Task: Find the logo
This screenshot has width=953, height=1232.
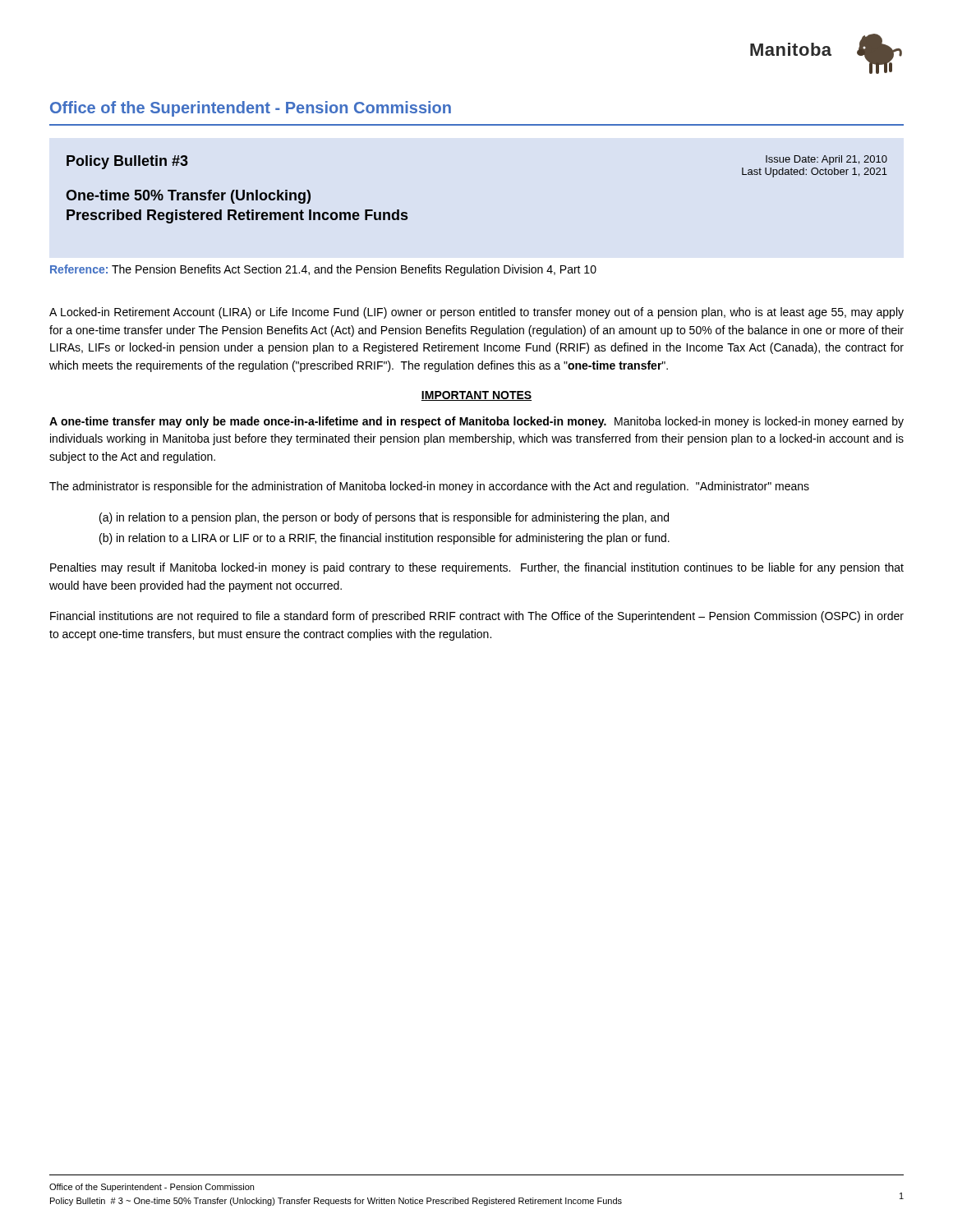Action: pos(822,55)
